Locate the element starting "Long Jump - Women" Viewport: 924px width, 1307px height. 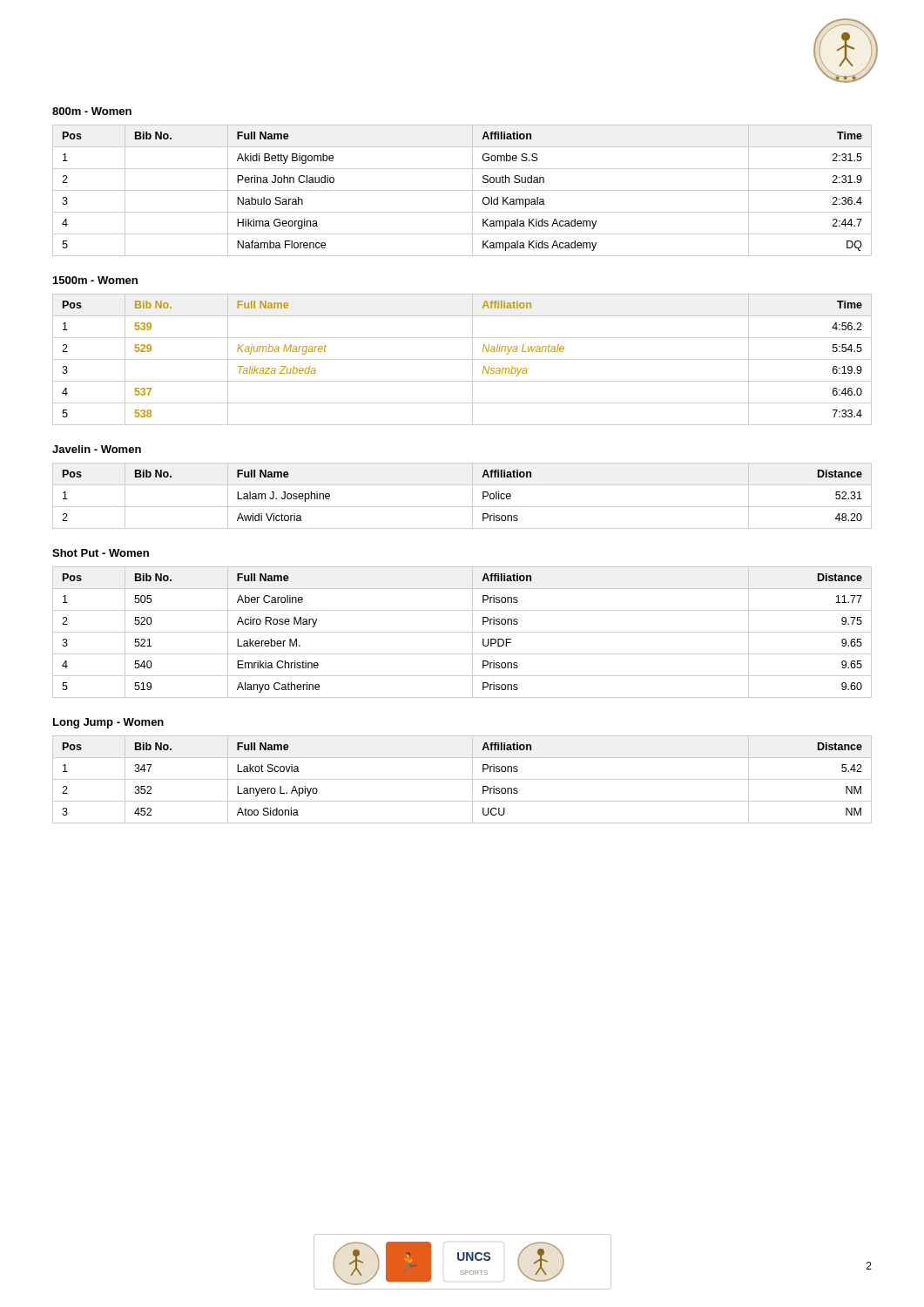[x=108, y=722]
